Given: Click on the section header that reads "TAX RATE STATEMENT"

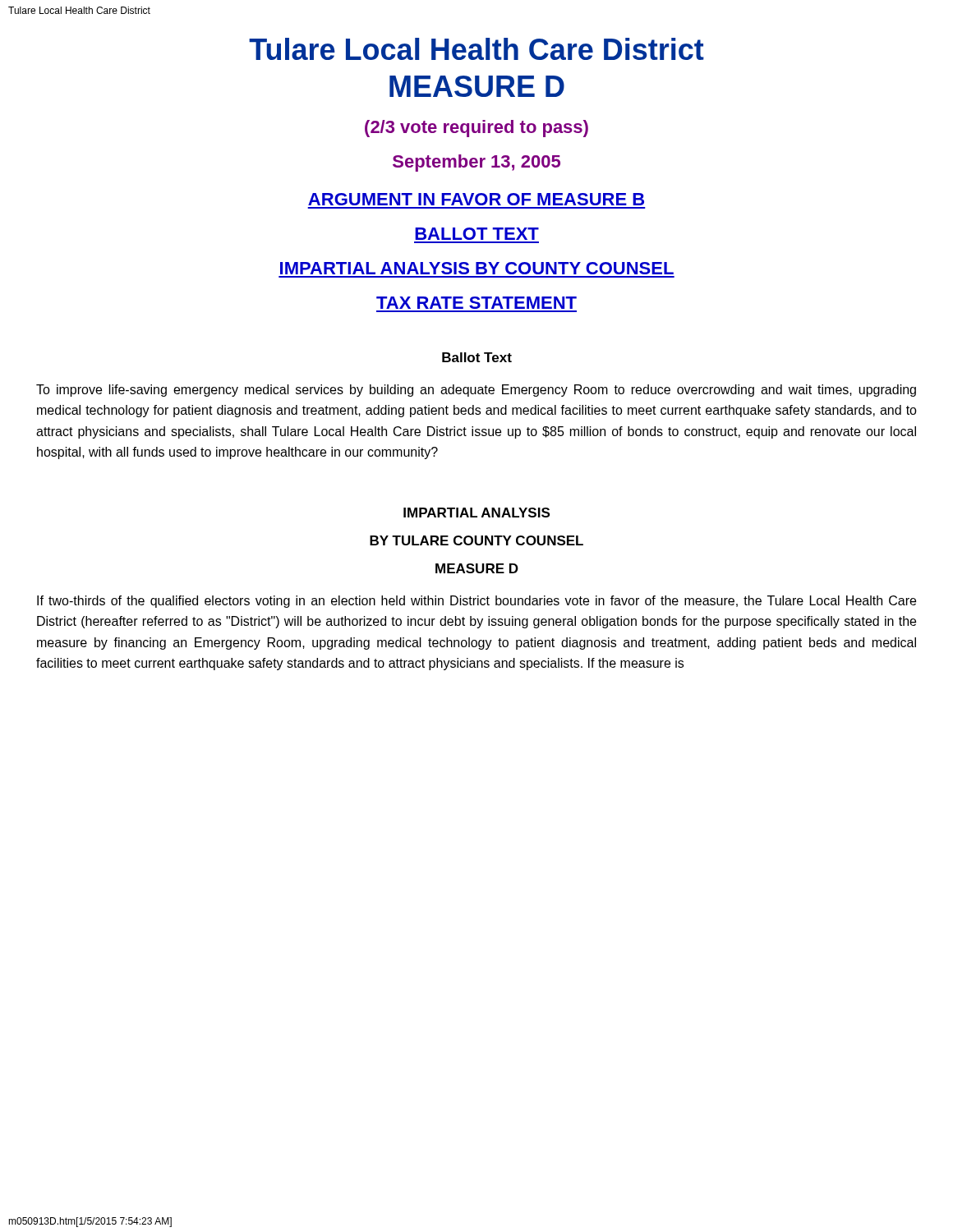Looking at the screenshot, I should (476, 303).
